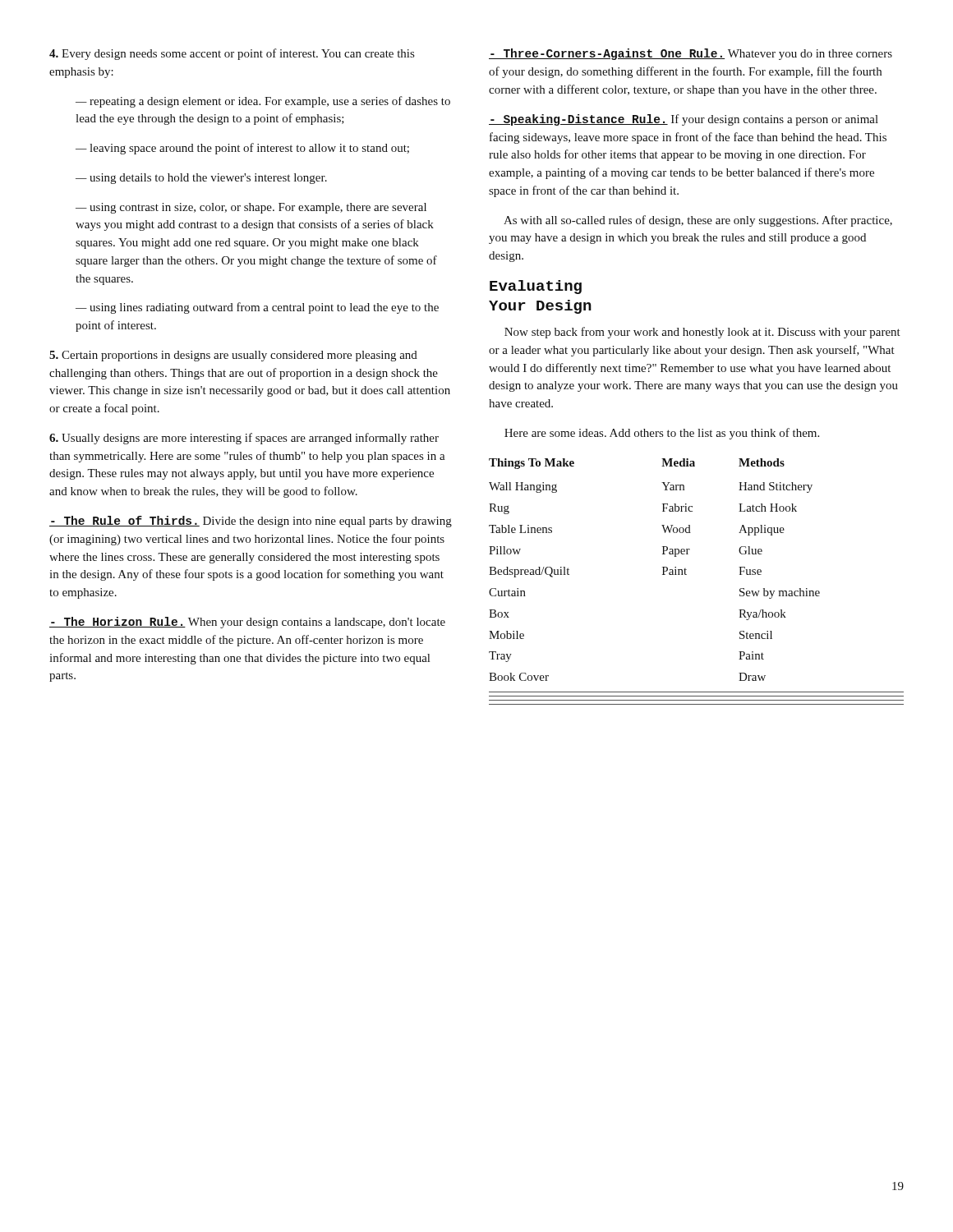Locate the passage starting "Certain proportions in"
953x1232 pixels.
point(251,382)
